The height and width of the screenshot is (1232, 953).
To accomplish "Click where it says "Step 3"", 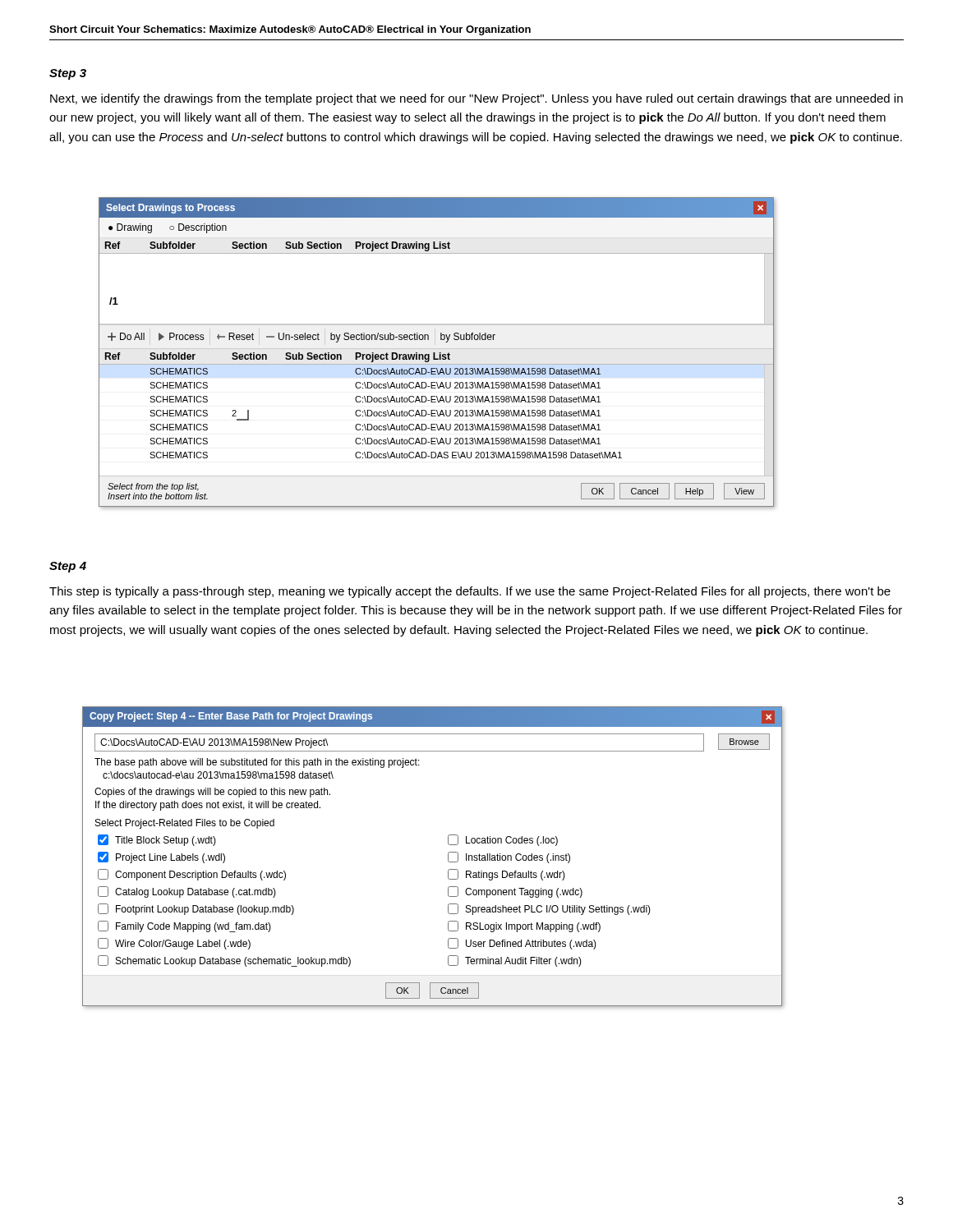I will tap(68, 73).
